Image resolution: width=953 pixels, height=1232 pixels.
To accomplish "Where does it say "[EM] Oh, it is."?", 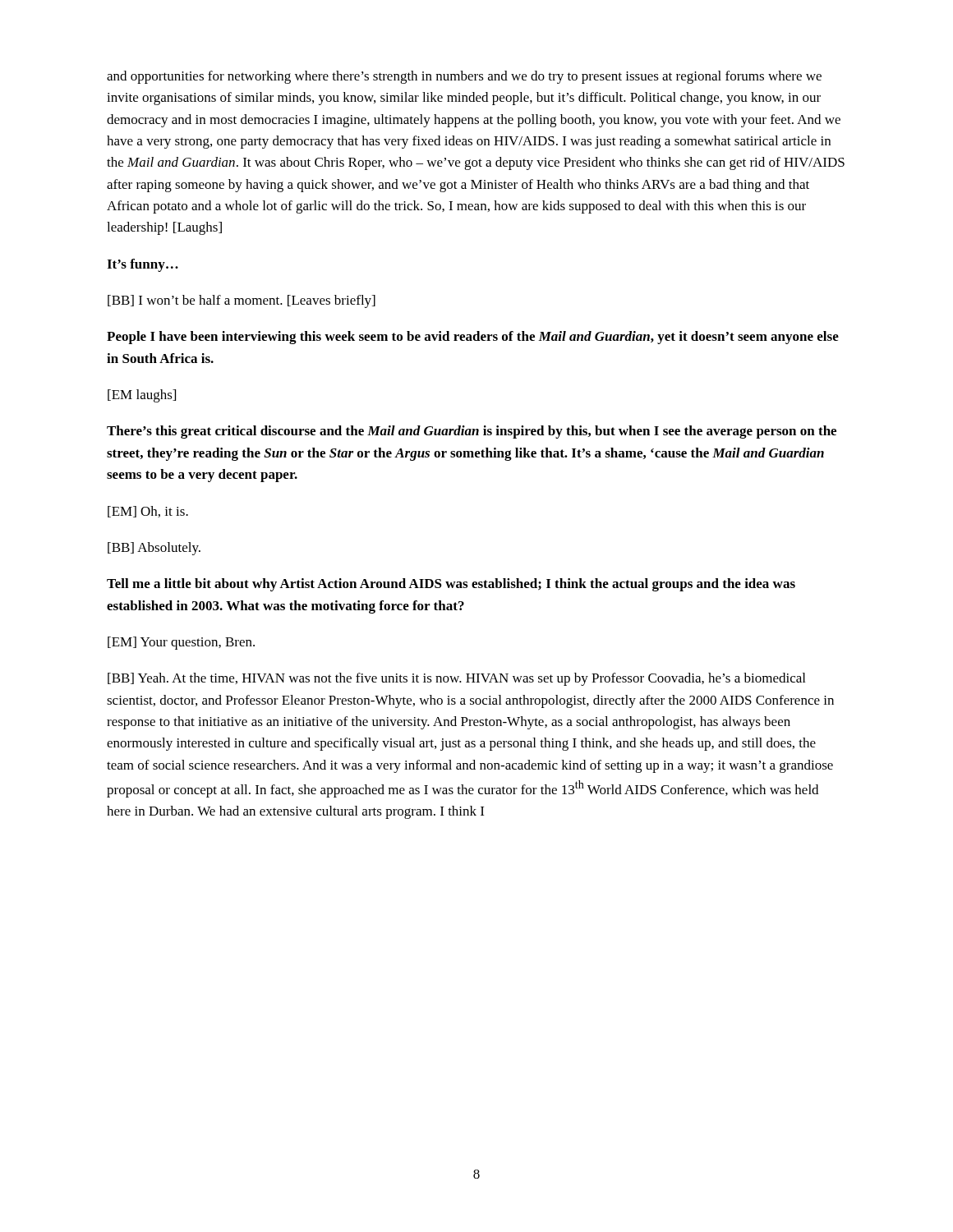I will tap(148, 512).
